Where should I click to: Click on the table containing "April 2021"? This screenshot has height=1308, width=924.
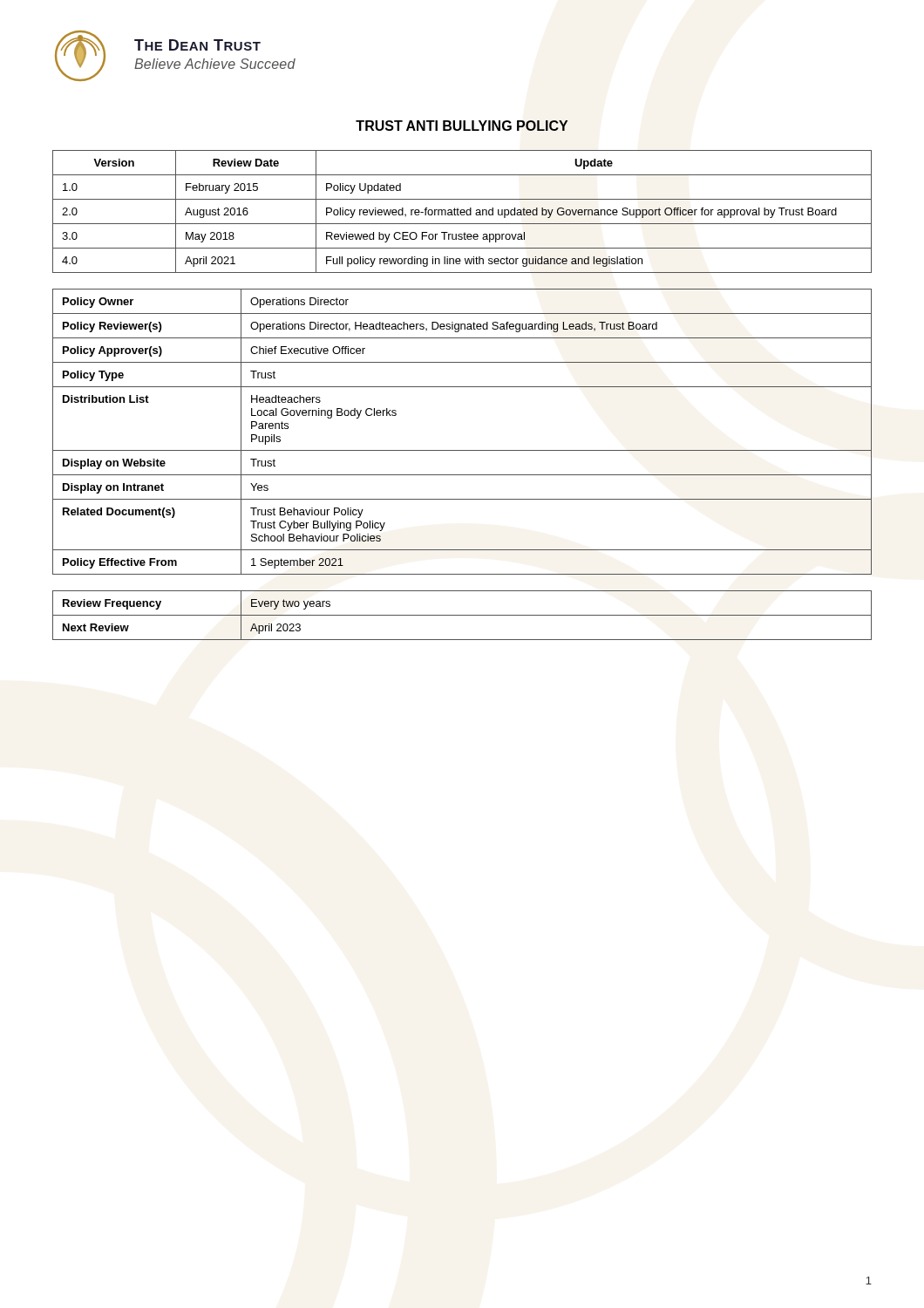pyautogui.click(x=462, y=212)
